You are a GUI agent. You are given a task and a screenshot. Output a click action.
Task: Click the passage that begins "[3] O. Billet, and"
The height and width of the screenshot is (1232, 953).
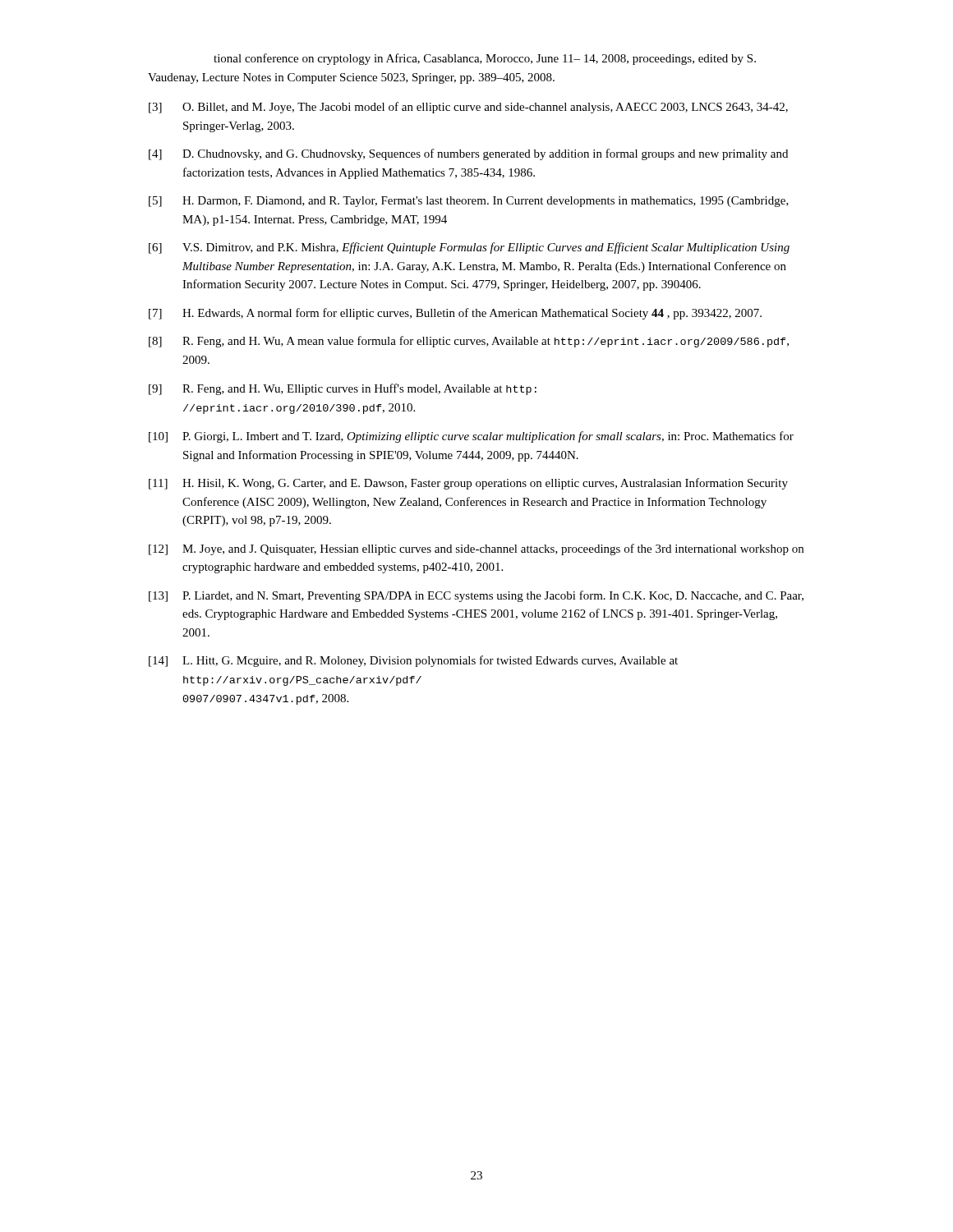[476, 116]
